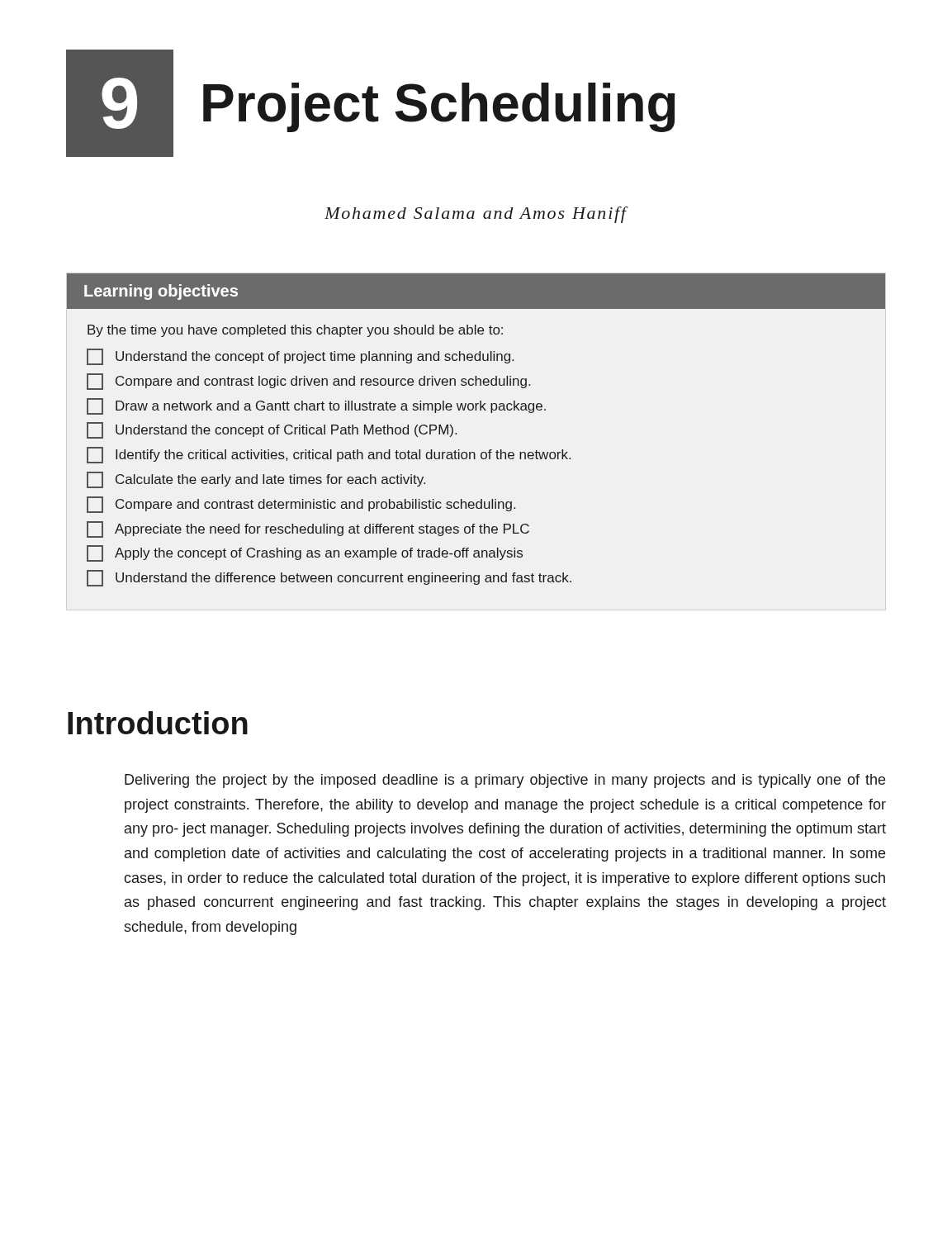Point to the block starting "Appreciate the need for"
The width and height of the screenshot is (952, 1239).
point(308,529)
